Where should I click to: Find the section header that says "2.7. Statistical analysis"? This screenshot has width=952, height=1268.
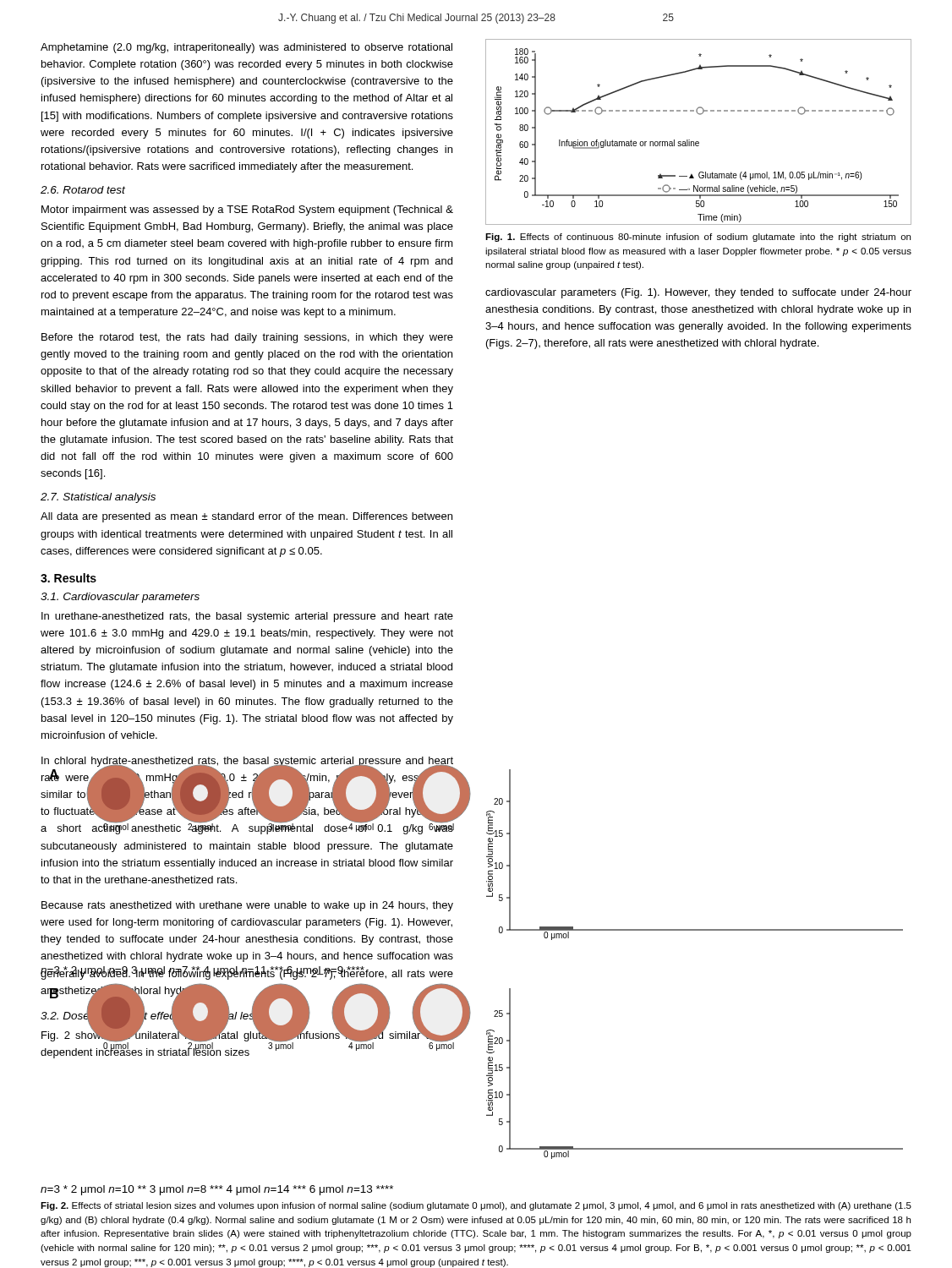(98, 497)
